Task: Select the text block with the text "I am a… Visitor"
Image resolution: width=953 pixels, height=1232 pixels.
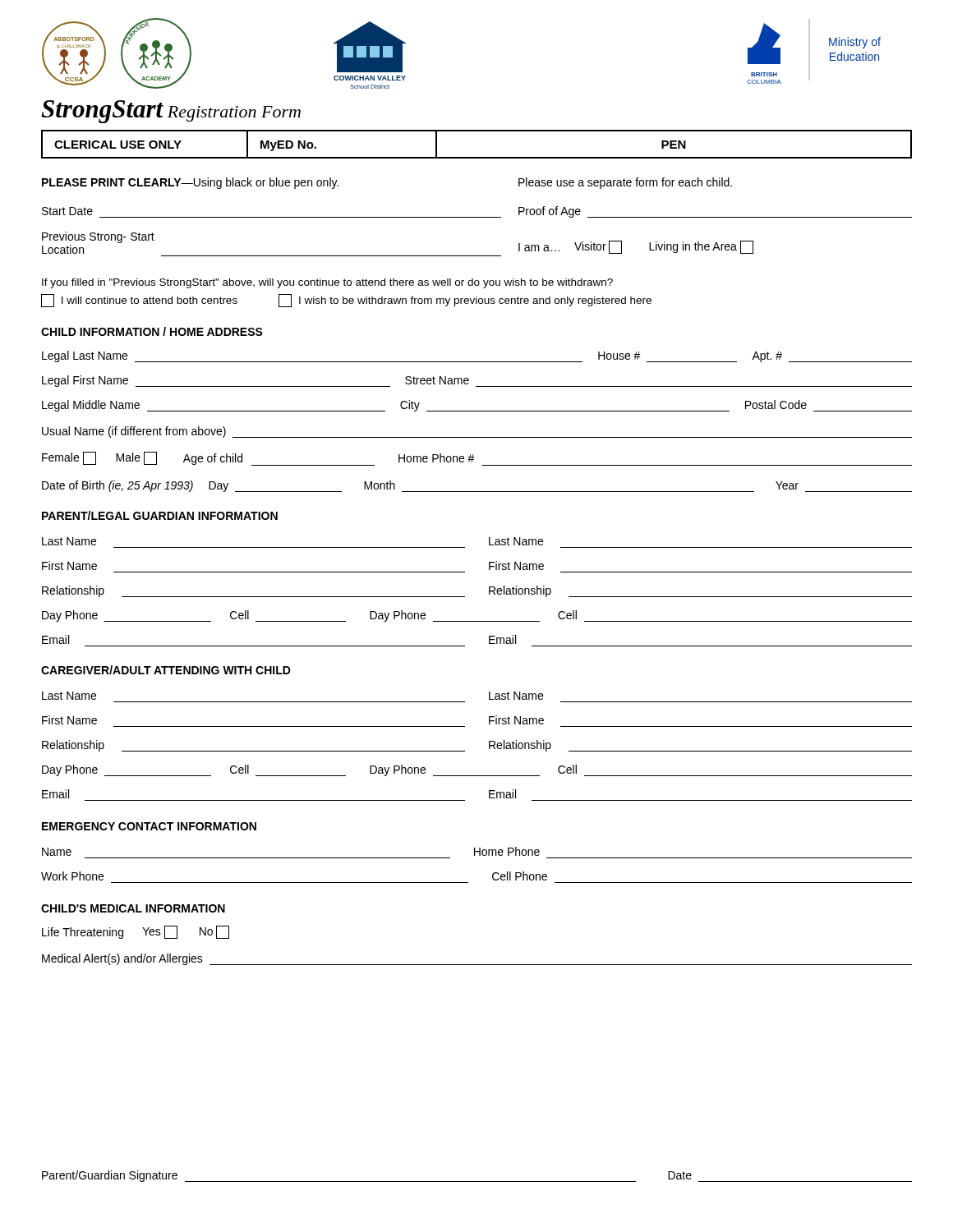Action: 532,247
